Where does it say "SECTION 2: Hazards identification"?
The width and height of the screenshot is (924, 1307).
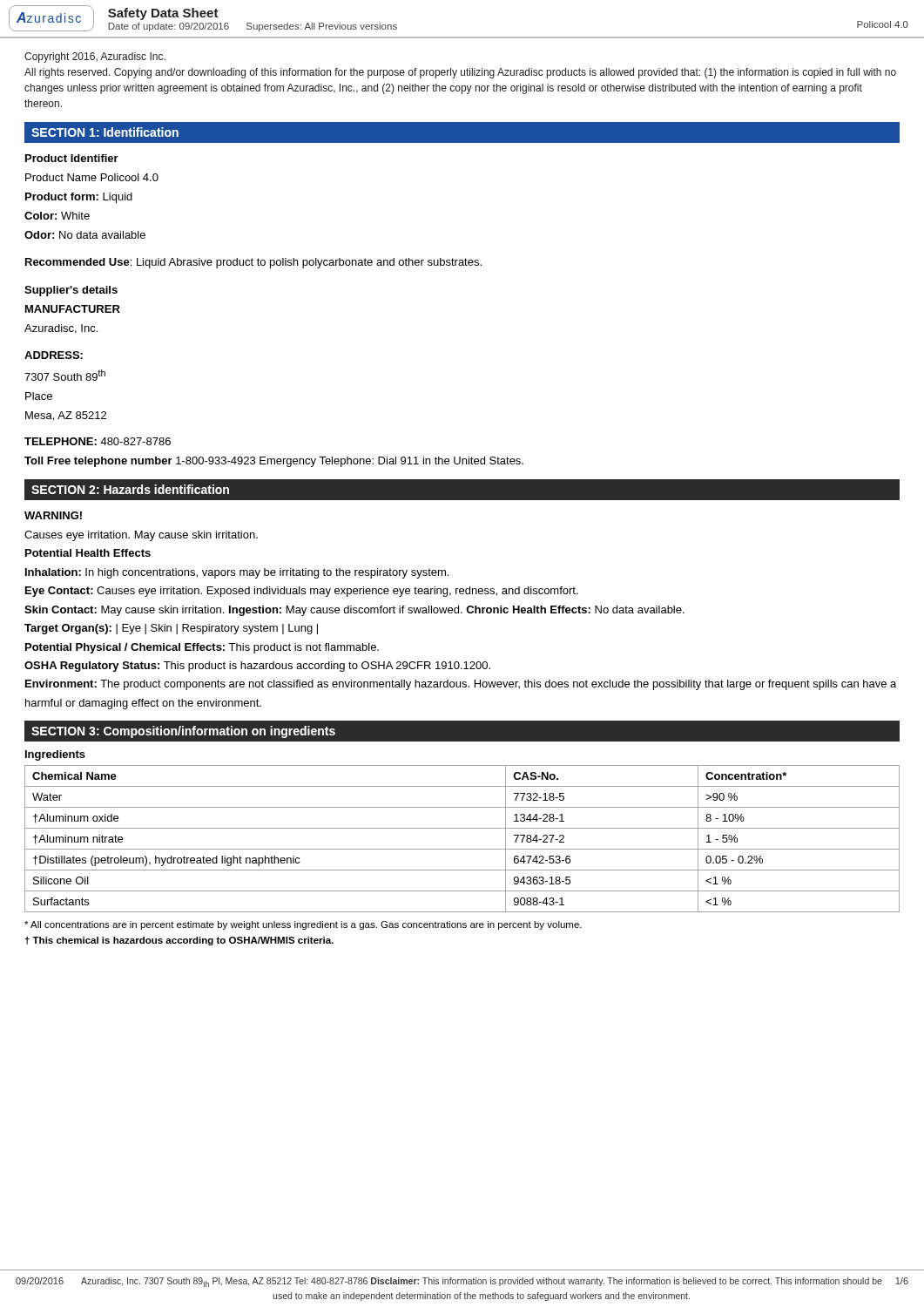point(131,490)
